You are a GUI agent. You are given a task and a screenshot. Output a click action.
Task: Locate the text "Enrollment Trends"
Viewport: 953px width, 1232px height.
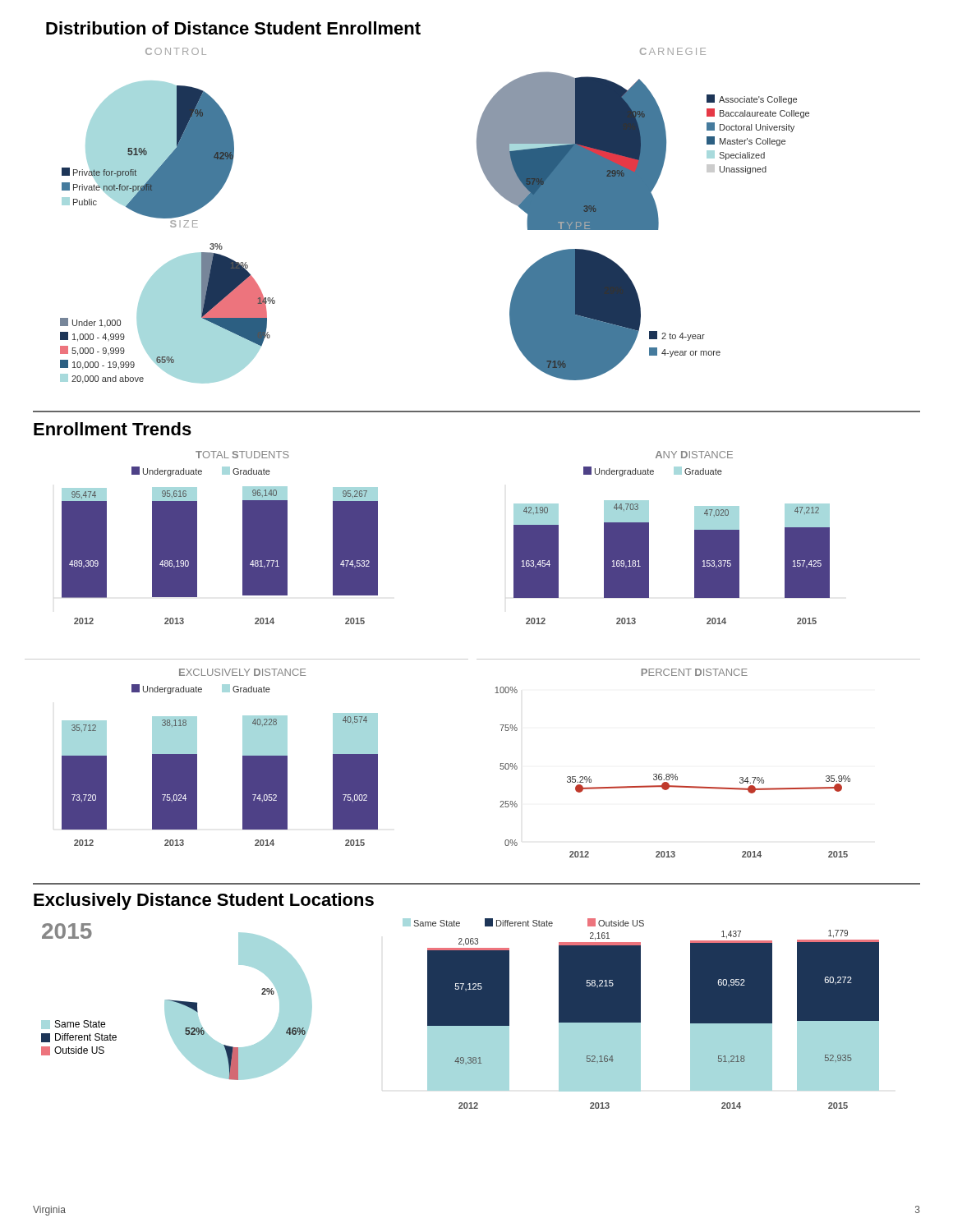[112, 429]
